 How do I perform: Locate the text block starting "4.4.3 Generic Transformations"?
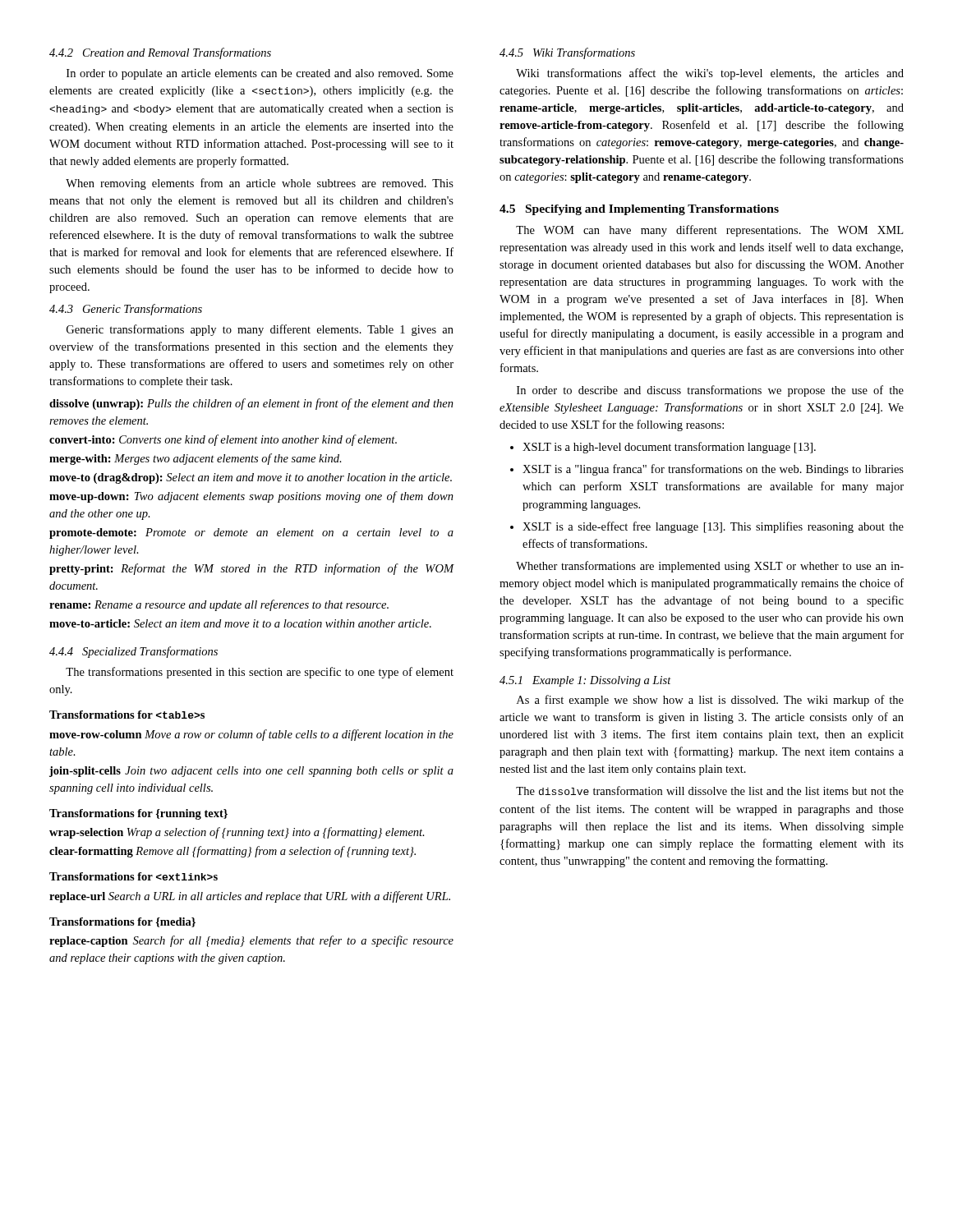click(x=126, y=310)
